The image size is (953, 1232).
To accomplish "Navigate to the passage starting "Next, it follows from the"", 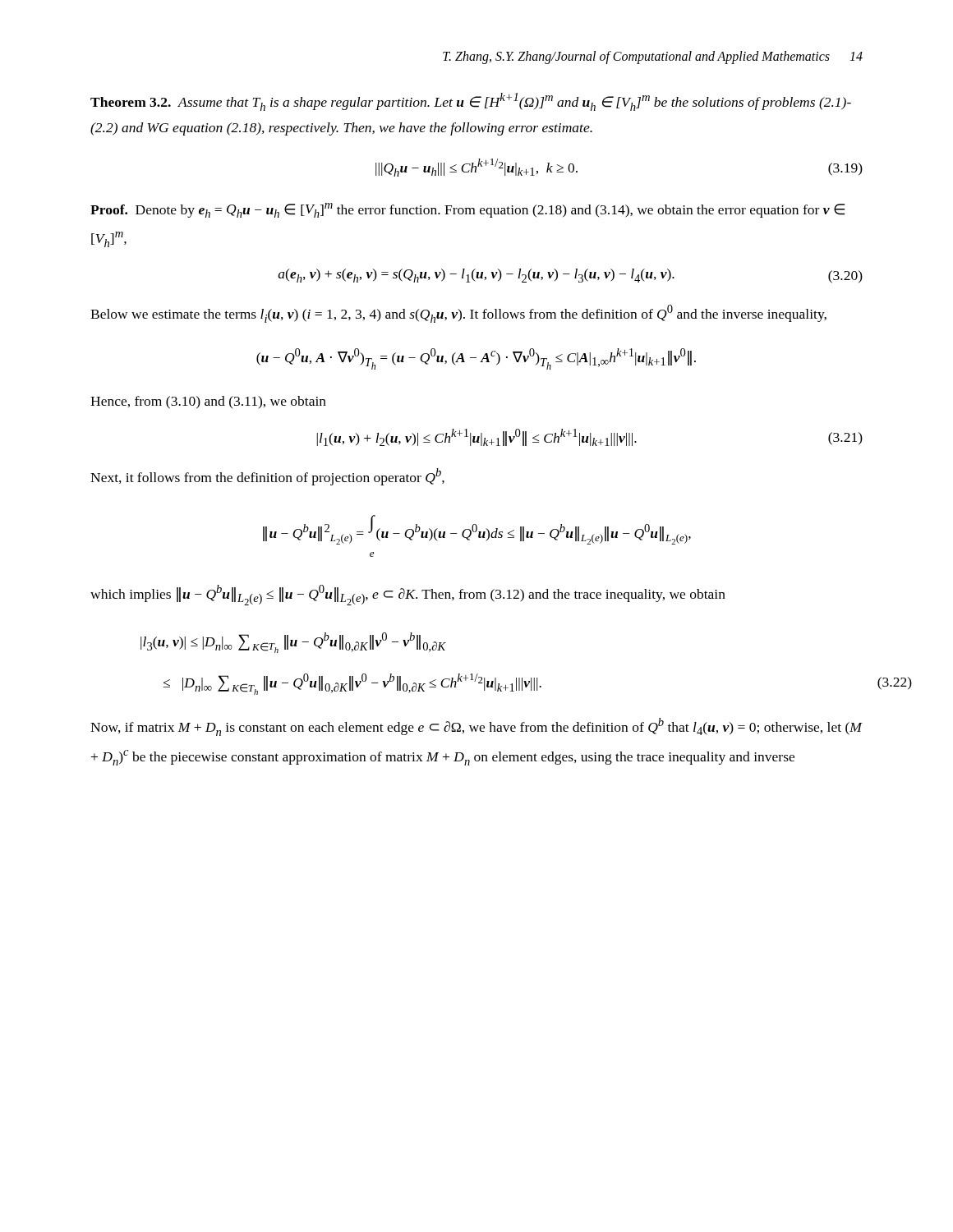I will pos(268,475).
